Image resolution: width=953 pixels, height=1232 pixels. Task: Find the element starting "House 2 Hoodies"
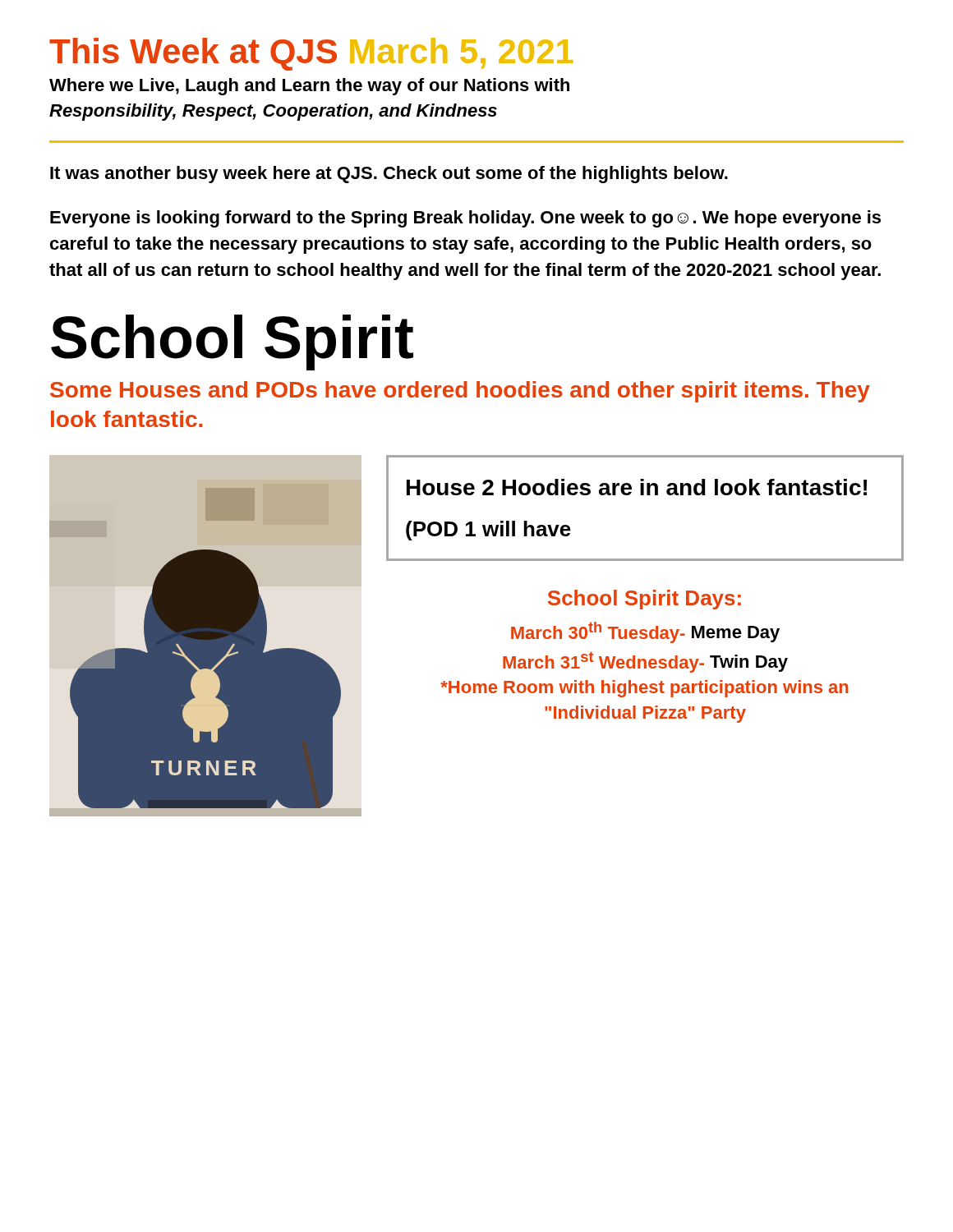pos(645,508)
